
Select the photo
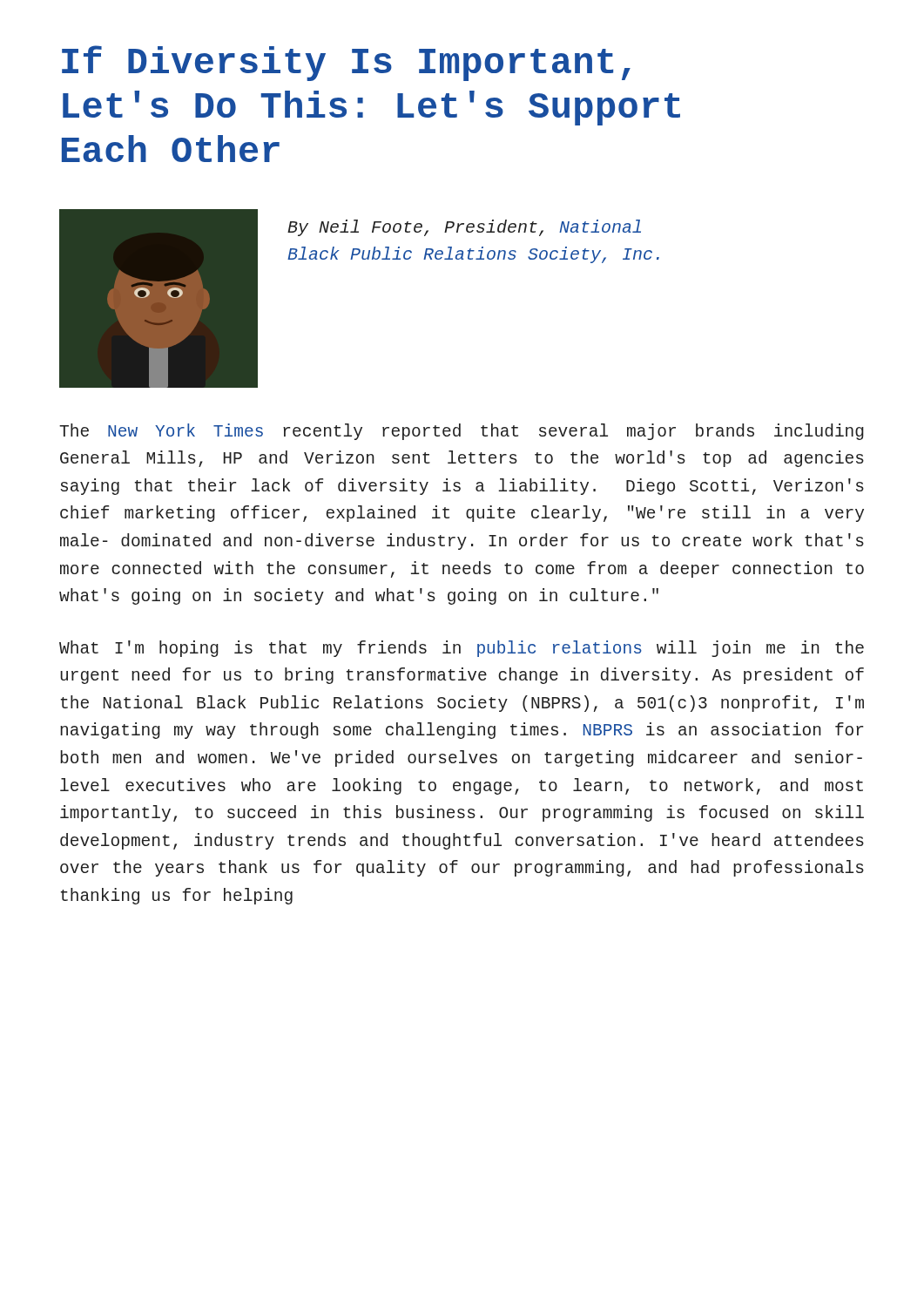[159, 298]
